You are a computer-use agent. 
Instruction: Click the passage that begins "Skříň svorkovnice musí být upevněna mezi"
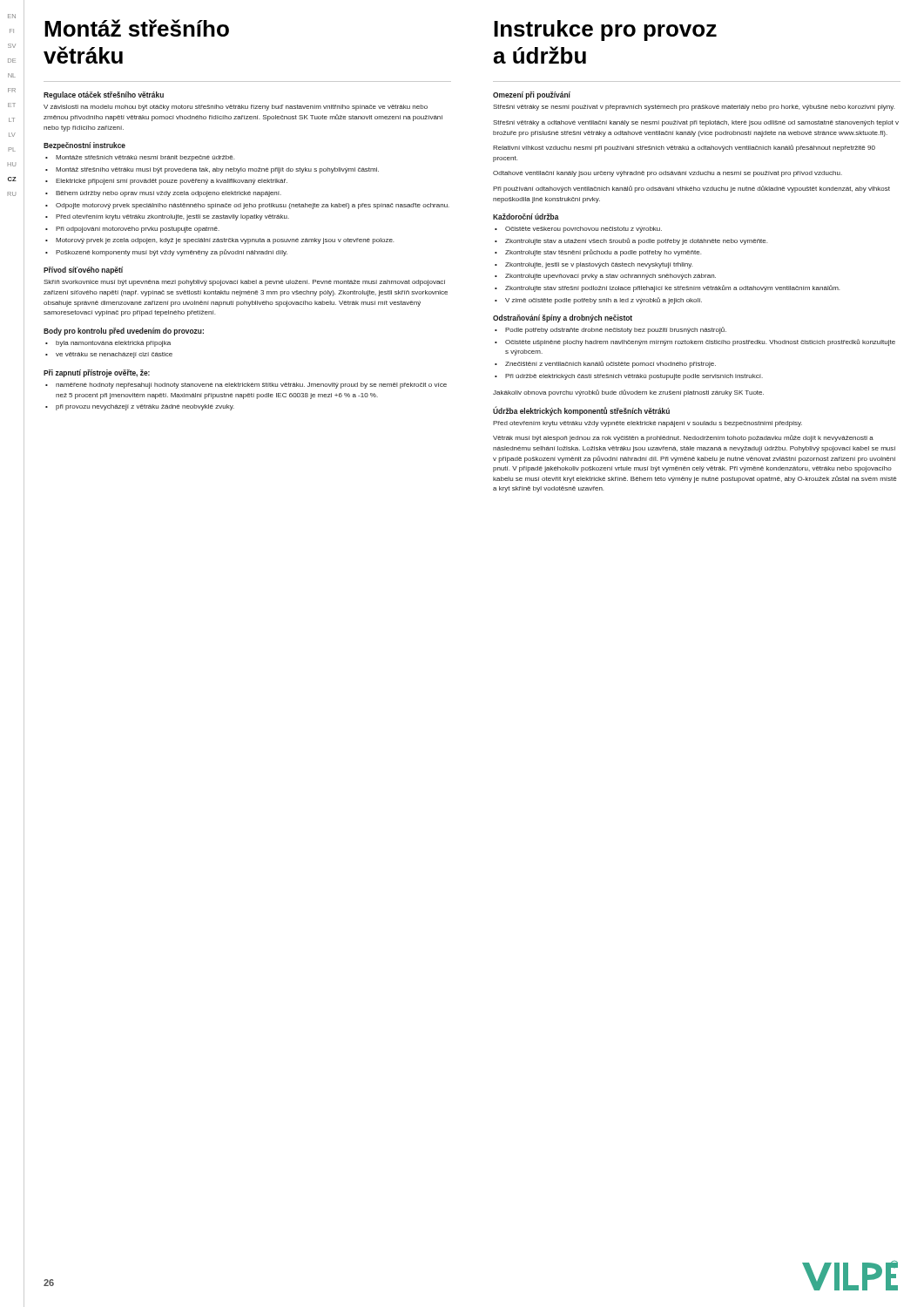246,297
